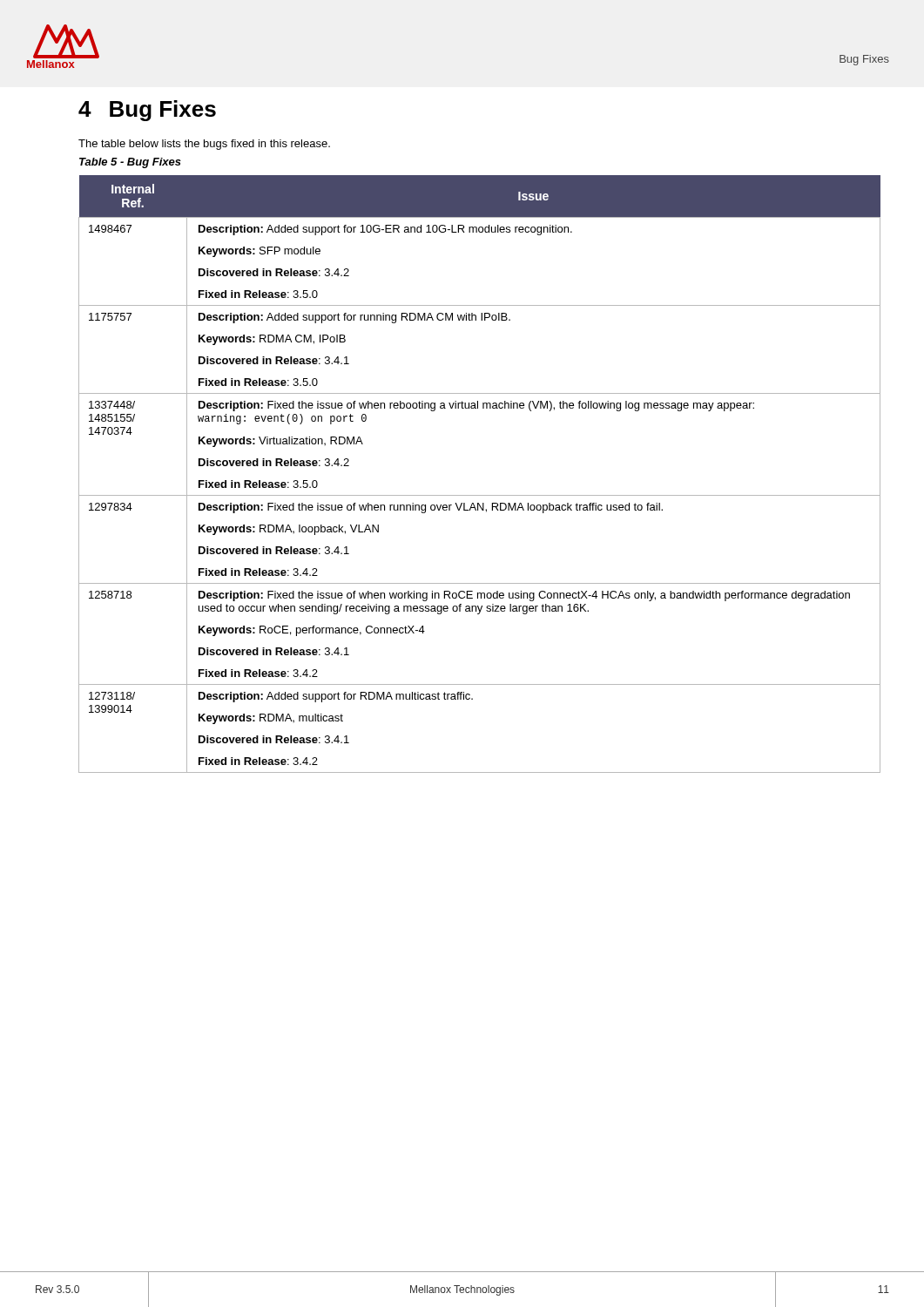The width and height of the screenshot is (924, 1307).
Task: Select the region starting "The table below lists the bugs fixed"
Action: click(x=205, y=143)
